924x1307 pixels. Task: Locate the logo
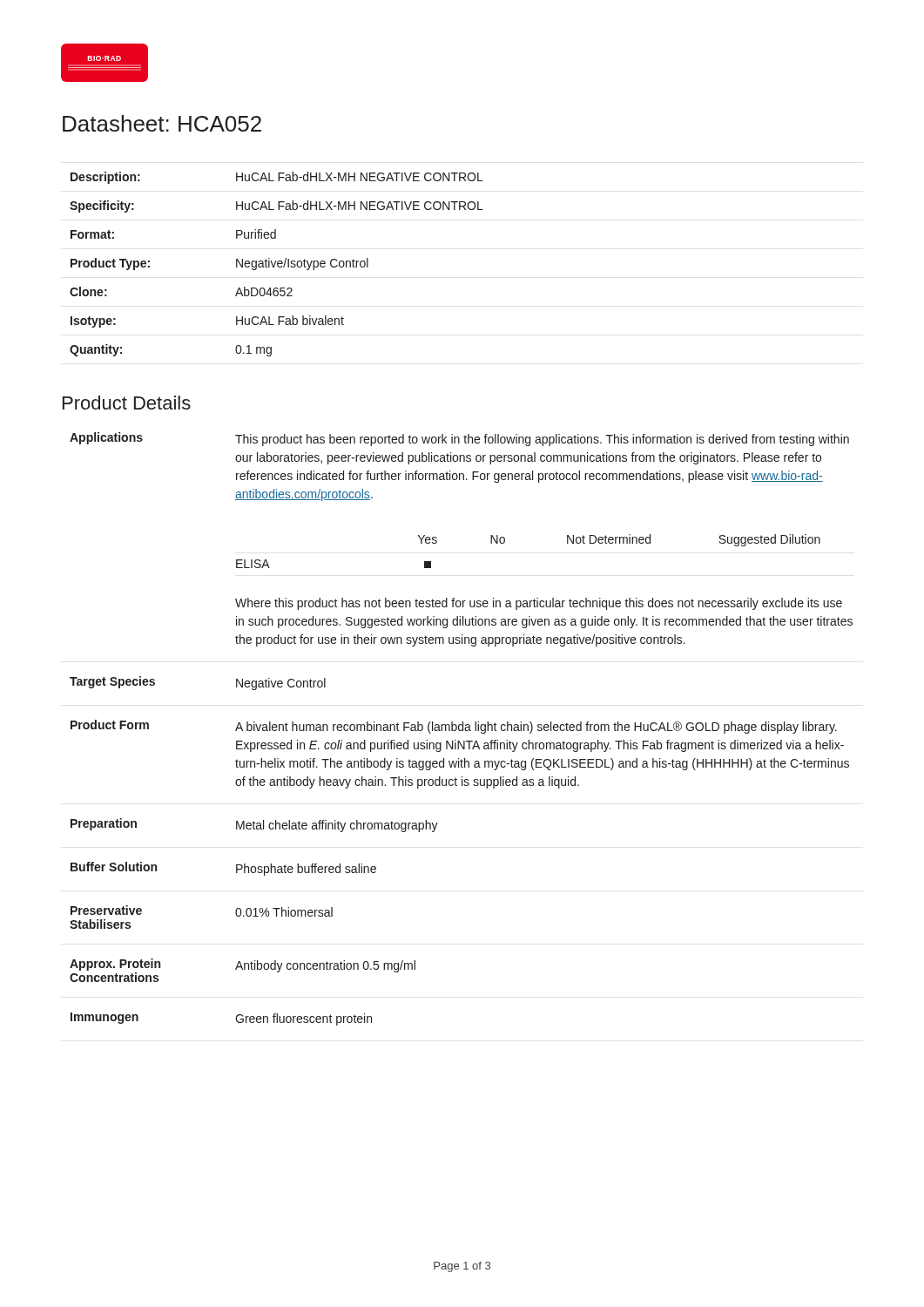pos(462,64)
